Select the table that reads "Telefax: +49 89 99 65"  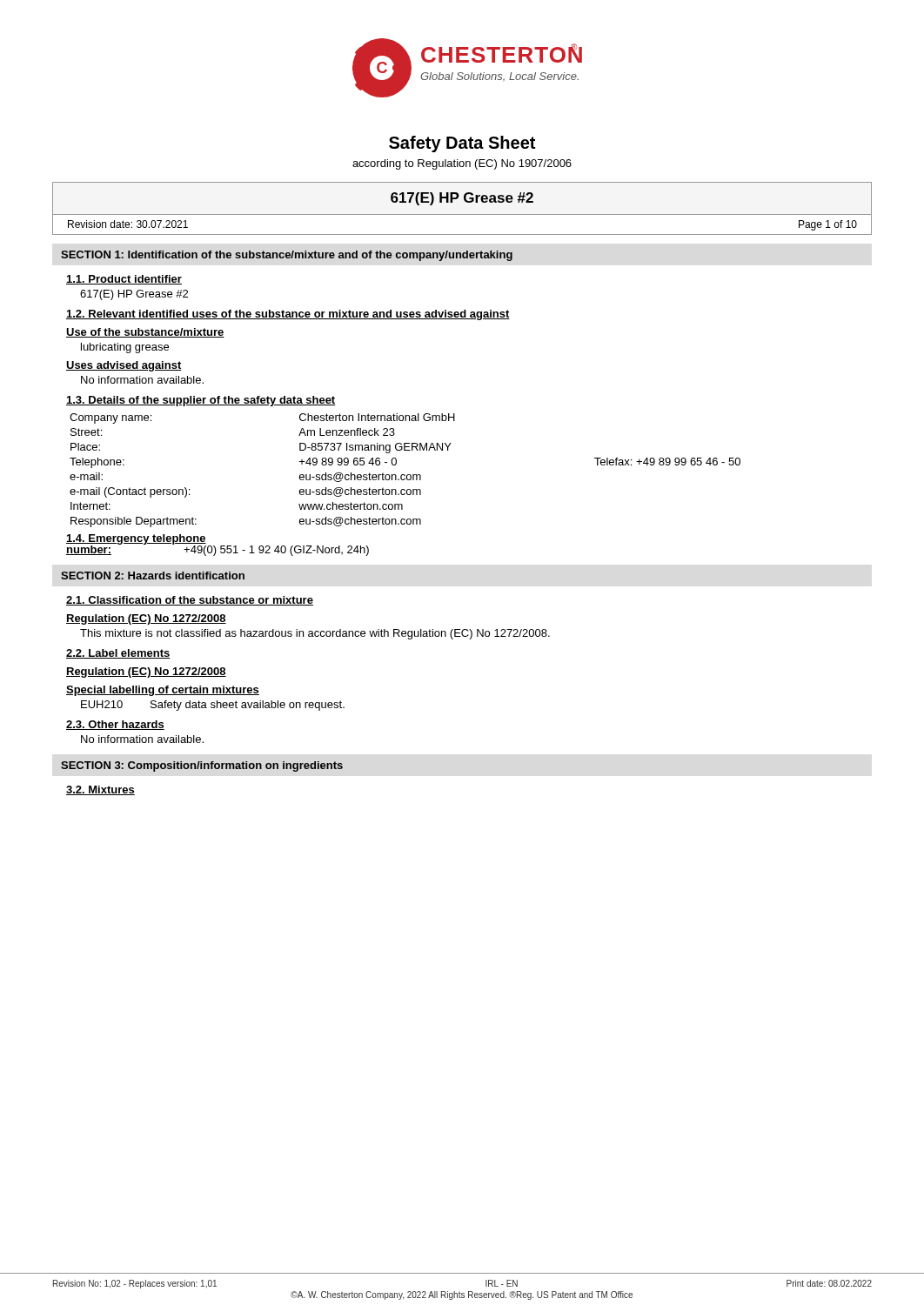click(x=462, y=469)
